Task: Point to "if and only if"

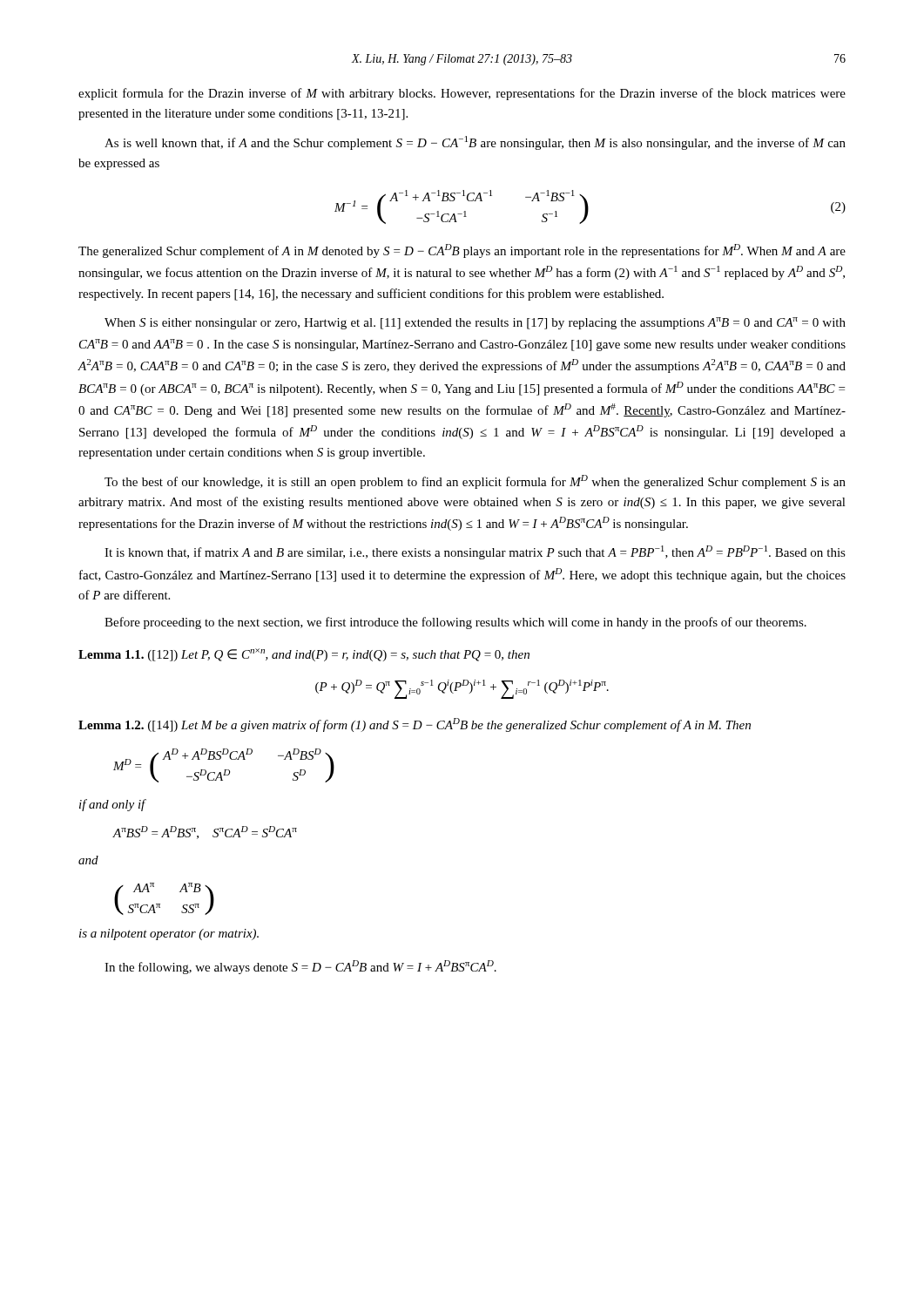Action: [112, 804]
